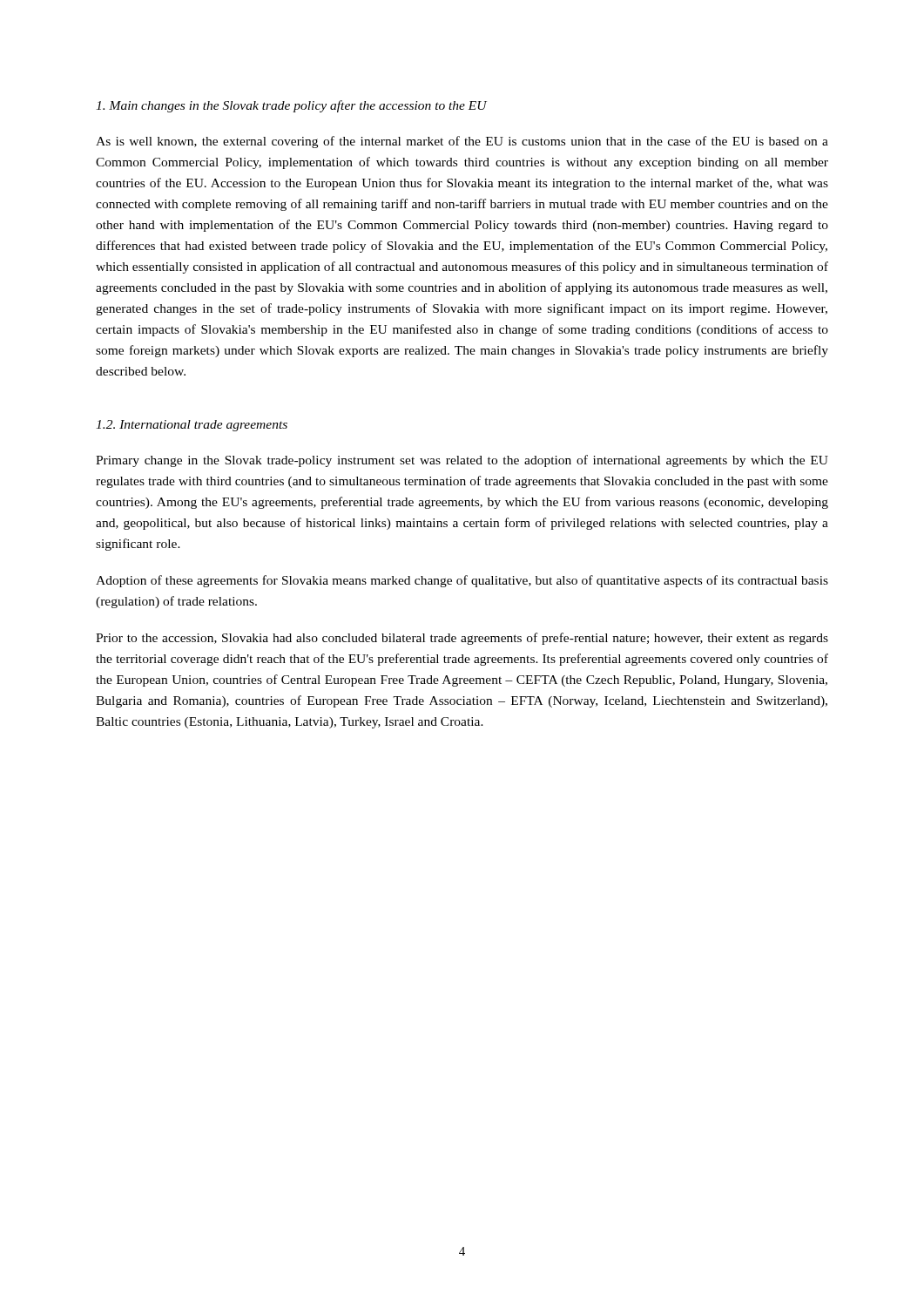
Task: Where is the section header that starts "1. Main changes"?
Action: 291,105
